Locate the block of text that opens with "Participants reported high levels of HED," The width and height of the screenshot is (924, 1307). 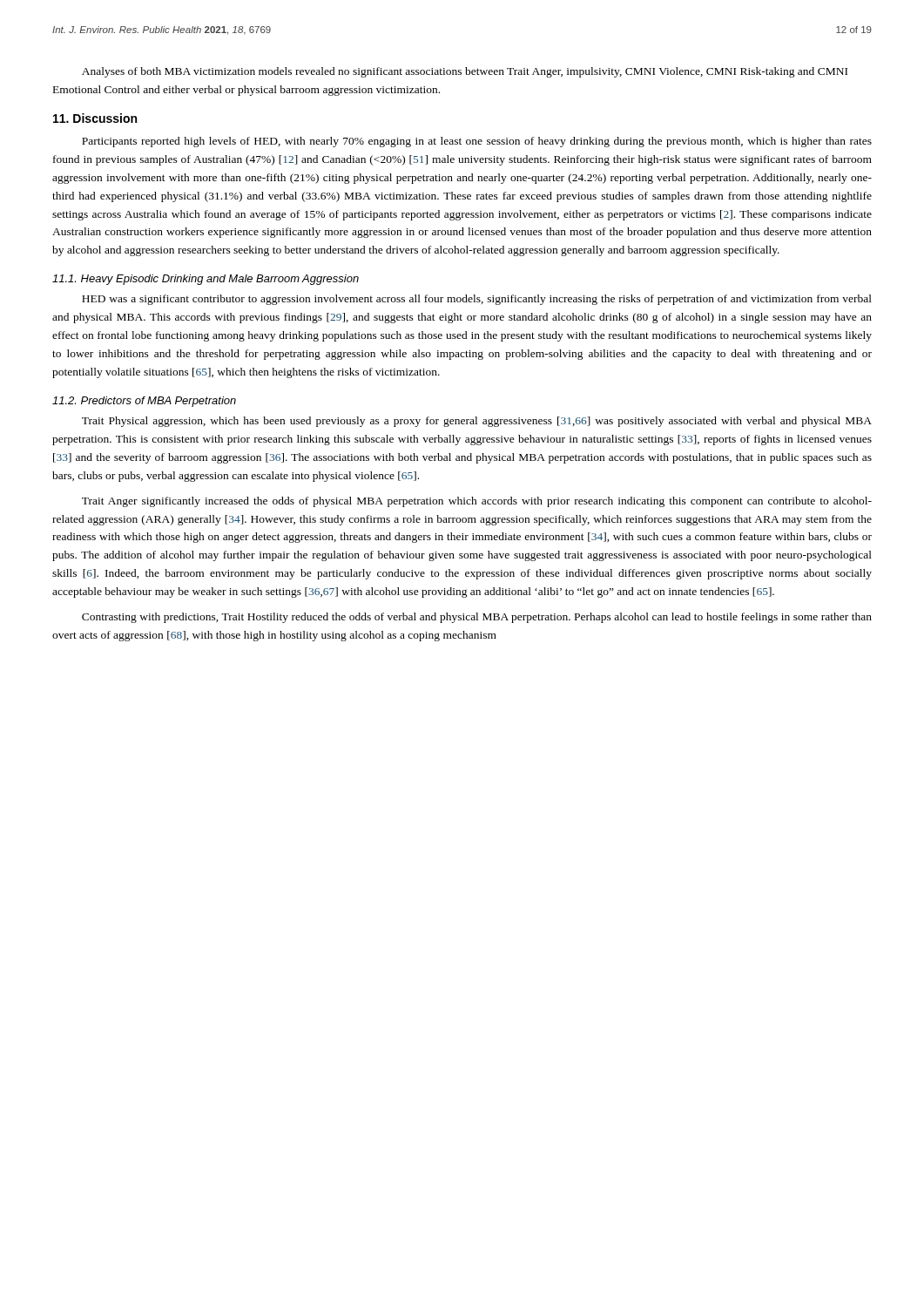tap(462, 196)
